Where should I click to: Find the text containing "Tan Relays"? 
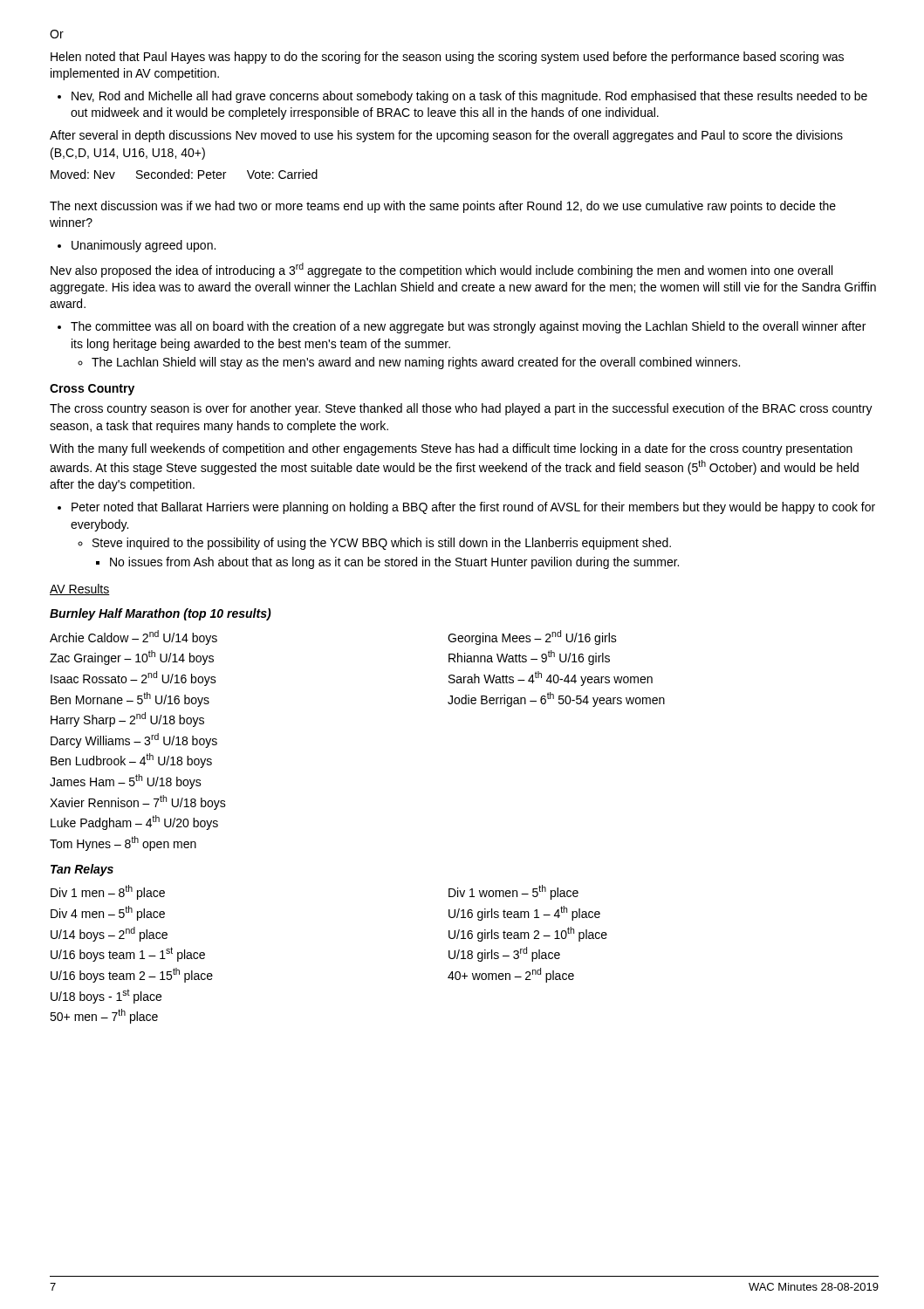tap(82, 870)
